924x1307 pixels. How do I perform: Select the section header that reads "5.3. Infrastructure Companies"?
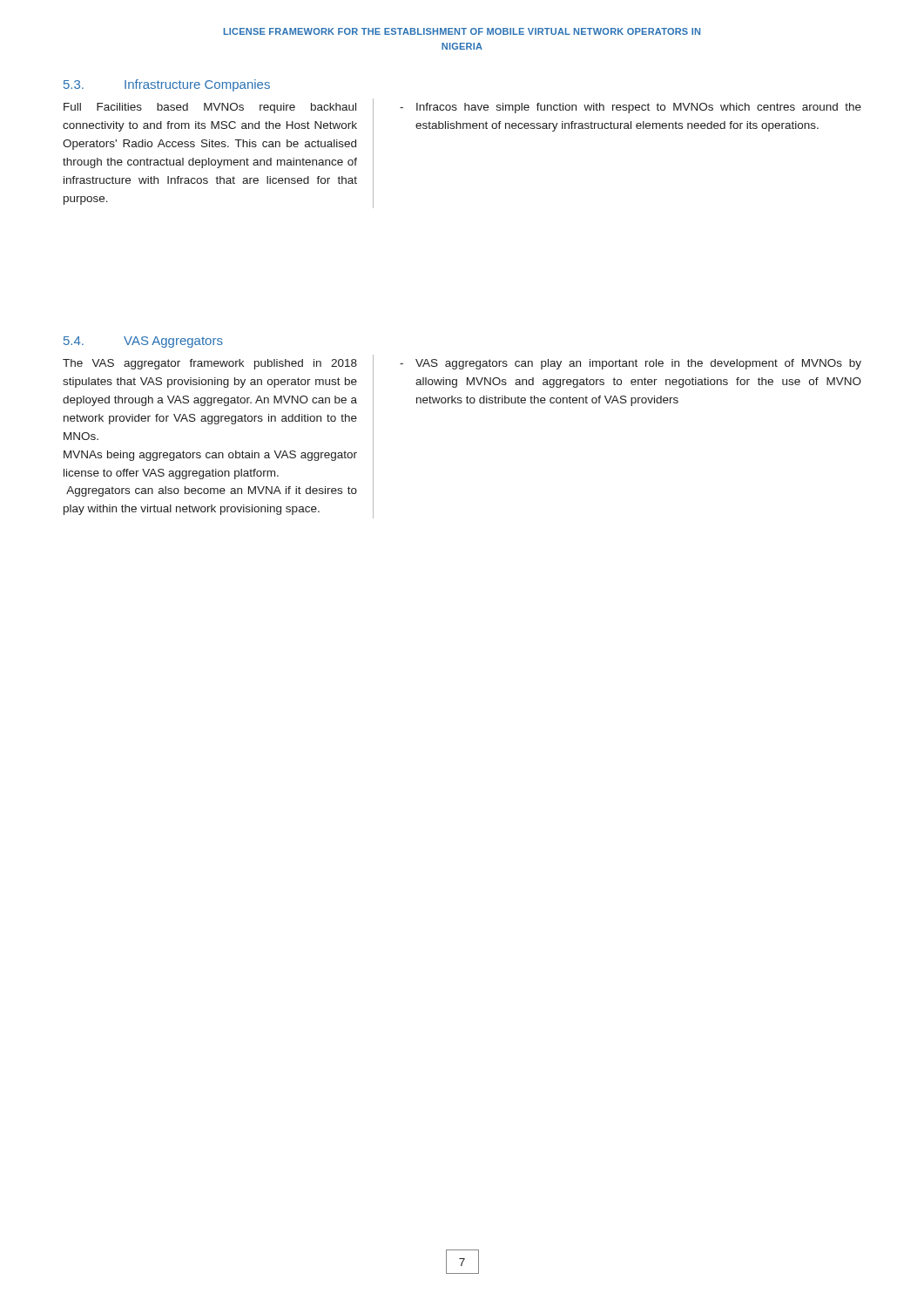click(167, 84)
